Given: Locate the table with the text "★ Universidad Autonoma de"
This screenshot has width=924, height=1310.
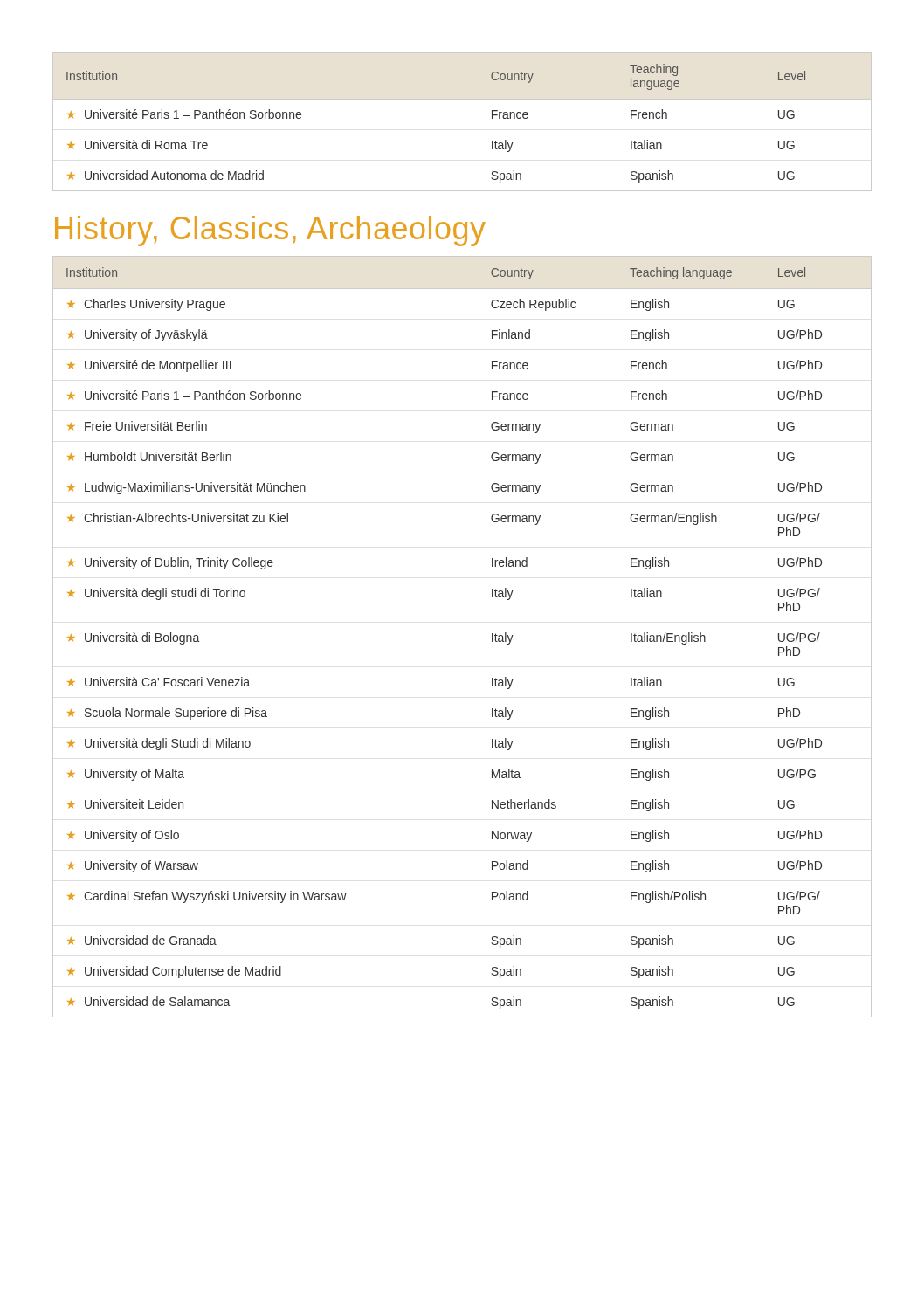Looking at the screenshot, I should tap(462, 122).
